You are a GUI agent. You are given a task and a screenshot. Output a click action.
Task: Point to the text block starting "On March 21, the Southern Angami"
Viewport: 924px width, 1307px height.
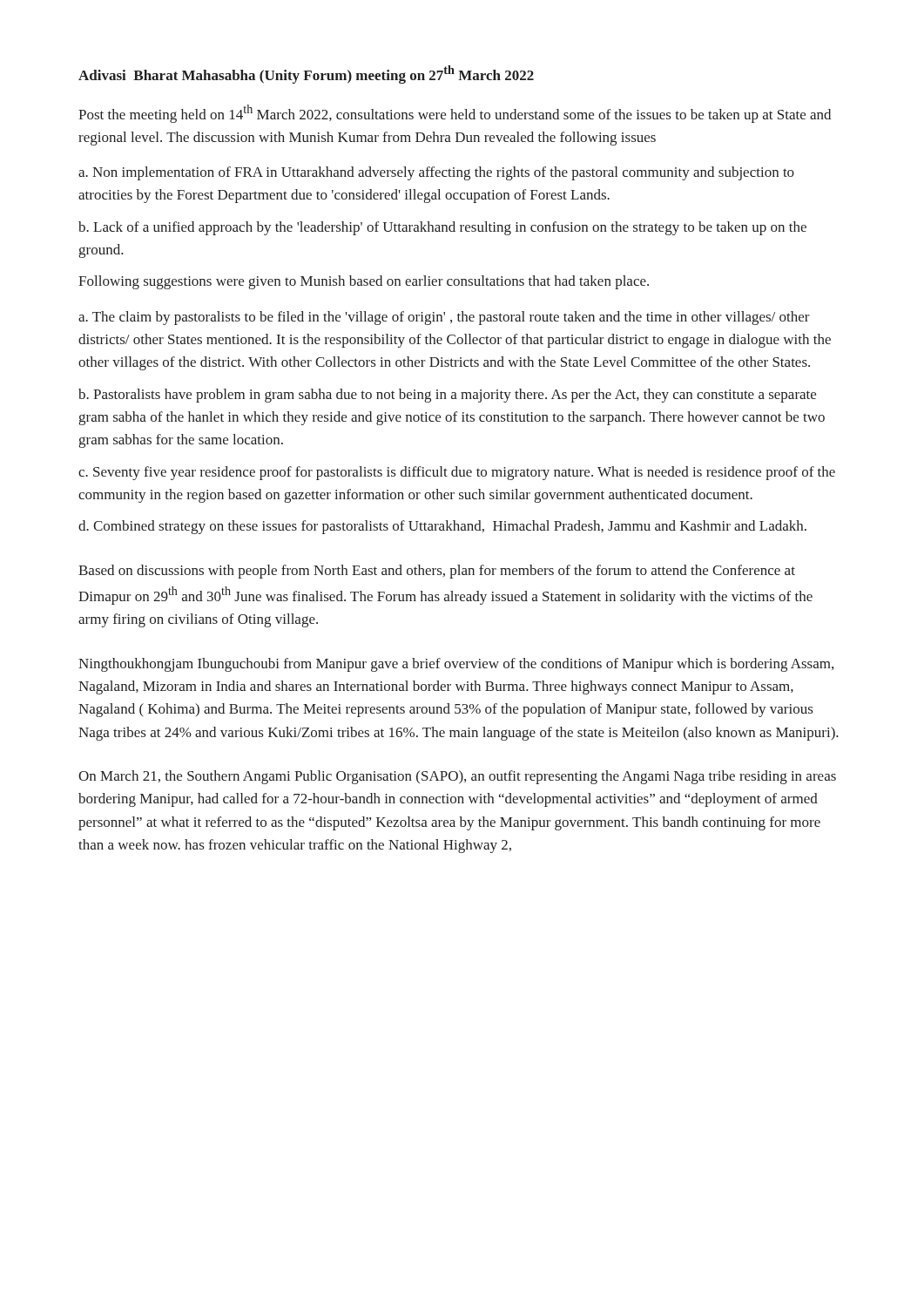pos(457,810)
